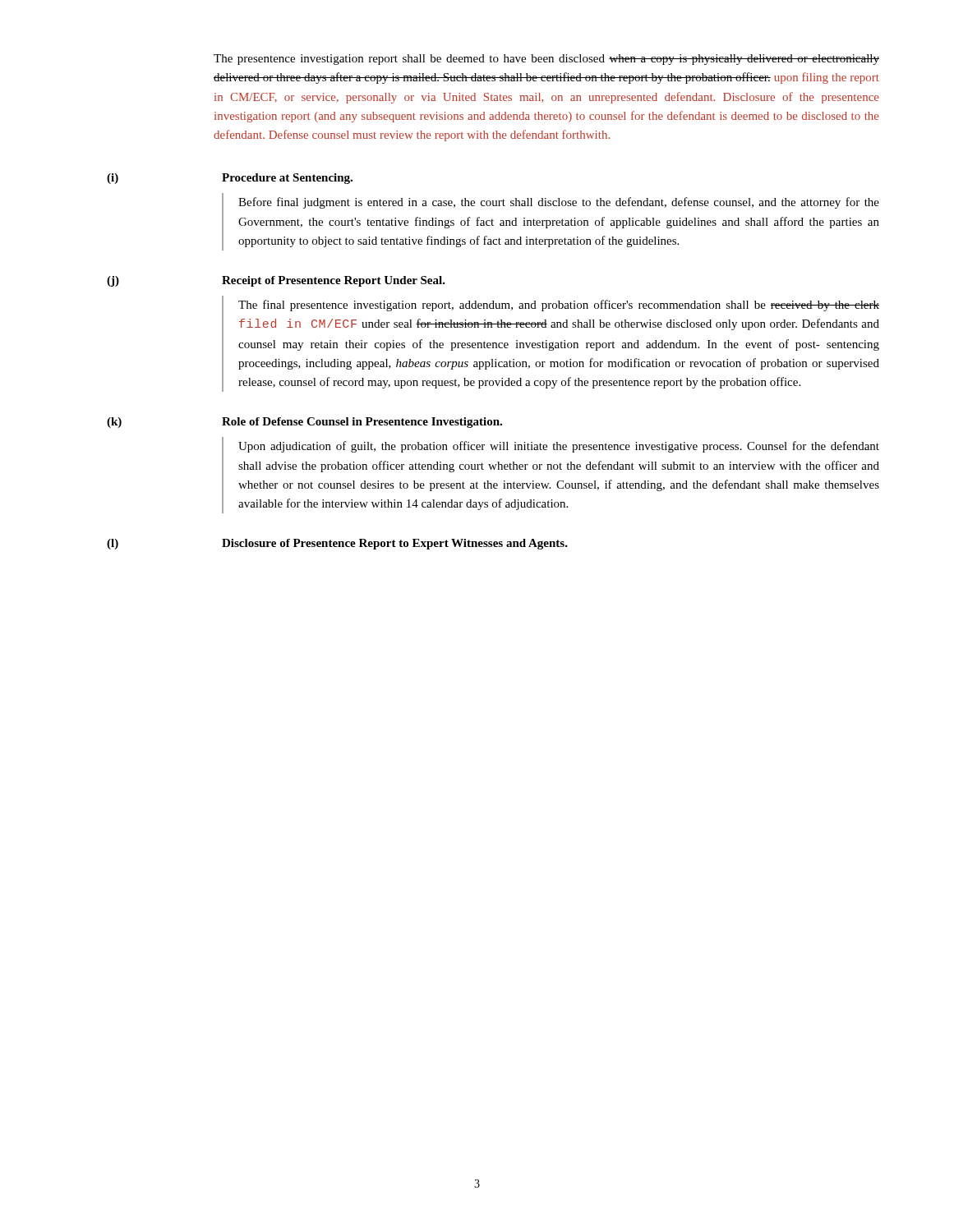Find the section header on this page that starts "Role of Defense Counsel"
The height and width of the screenshot is (1232, 954).
click(362, 422)
